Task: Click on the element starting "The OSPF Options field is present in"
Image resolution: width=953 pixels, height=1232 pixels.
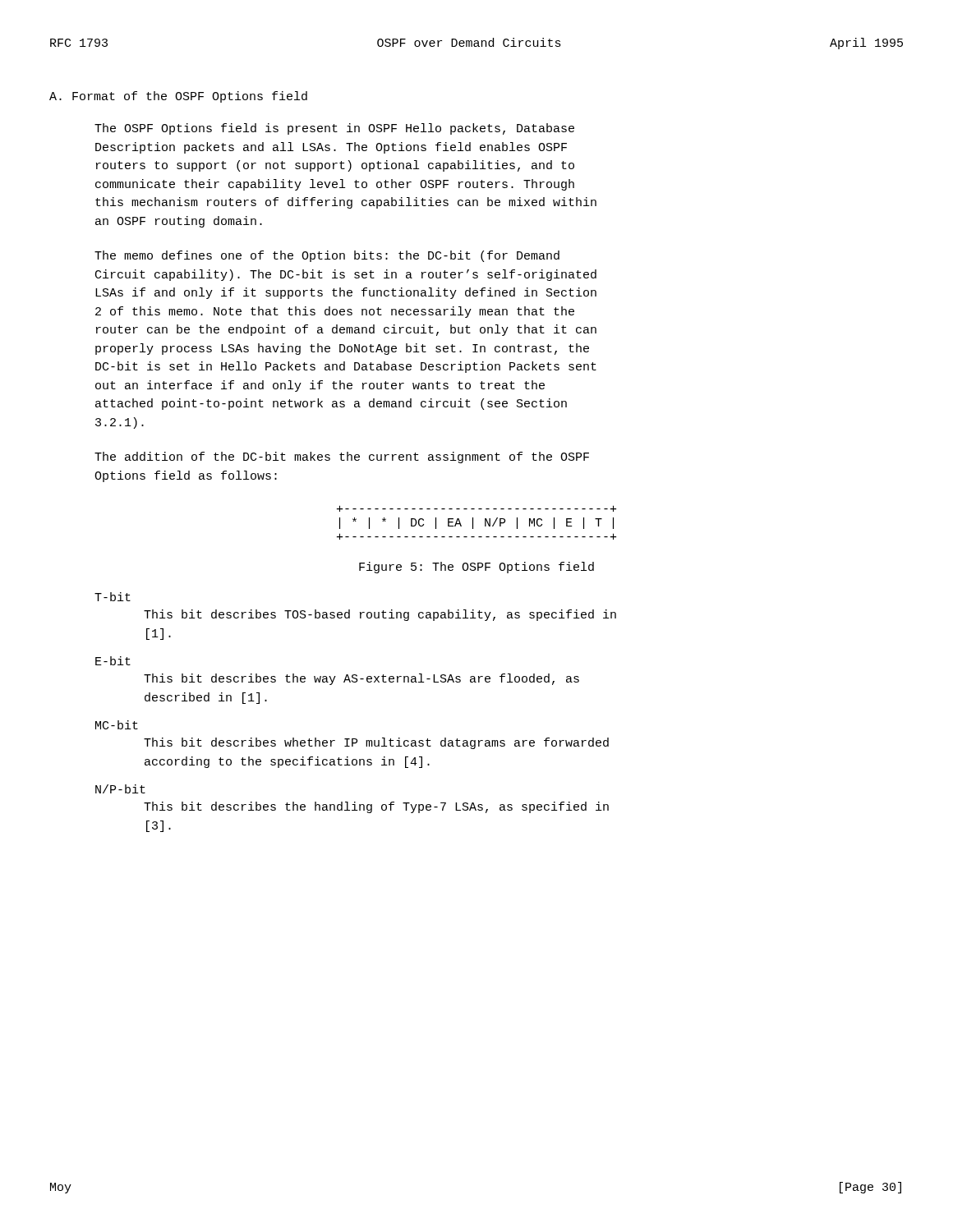Action: 346,176
